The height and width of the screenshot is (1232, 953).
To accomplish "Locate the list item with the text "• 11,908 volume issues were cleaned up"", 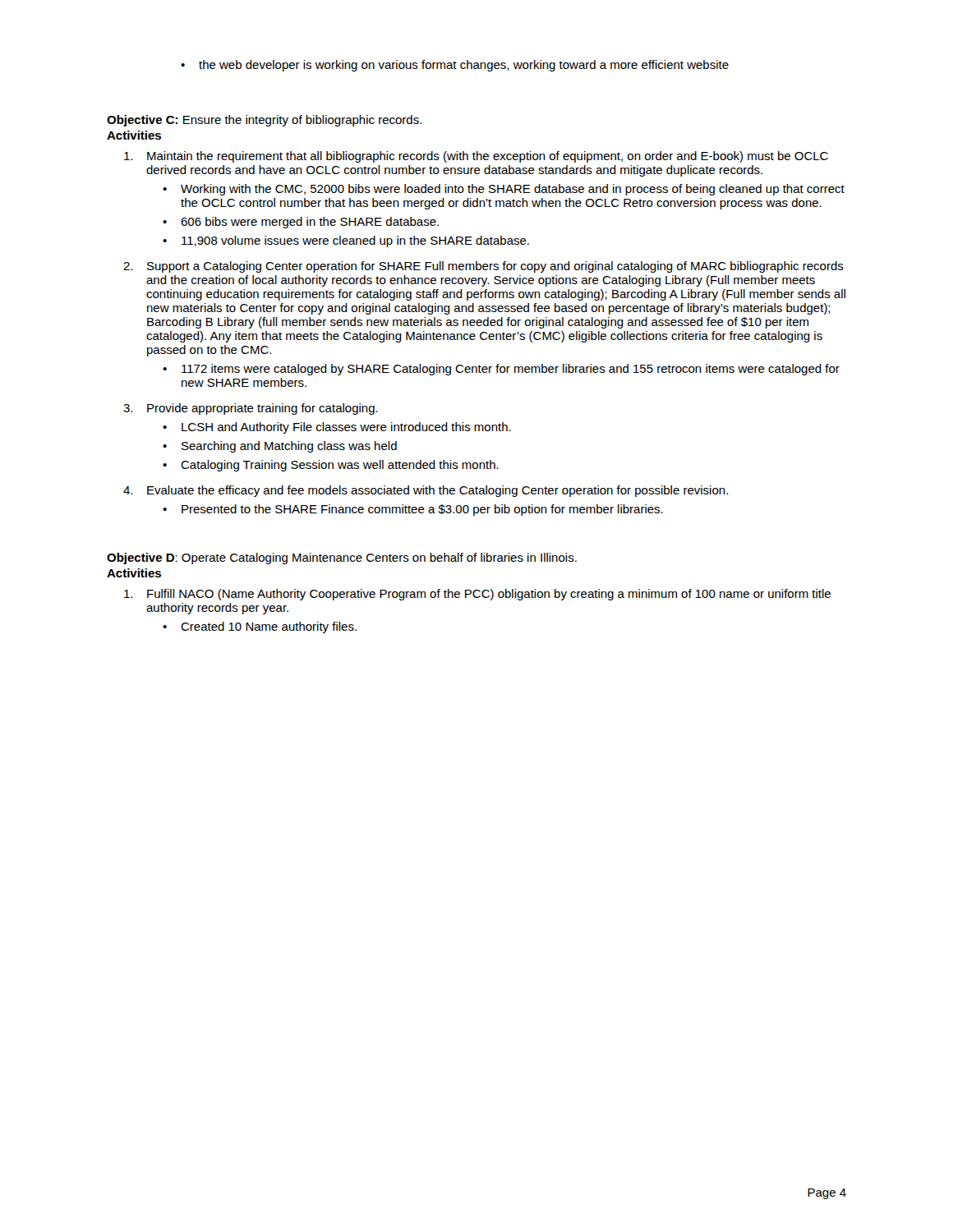I will tap(346, 240).
